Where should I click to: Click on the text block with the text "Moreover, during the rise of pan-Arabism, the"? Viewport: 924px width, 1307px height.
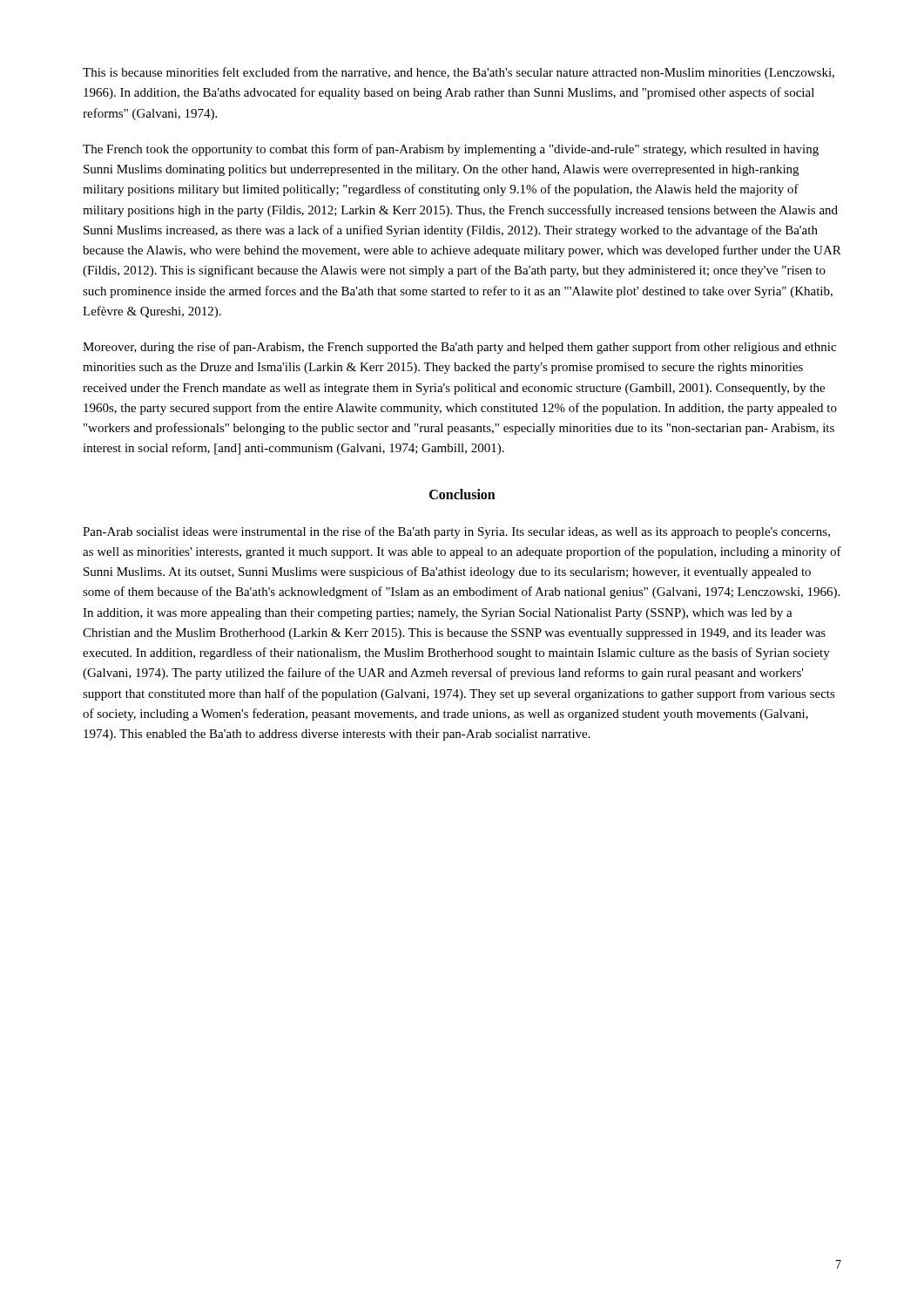[462, 398]
